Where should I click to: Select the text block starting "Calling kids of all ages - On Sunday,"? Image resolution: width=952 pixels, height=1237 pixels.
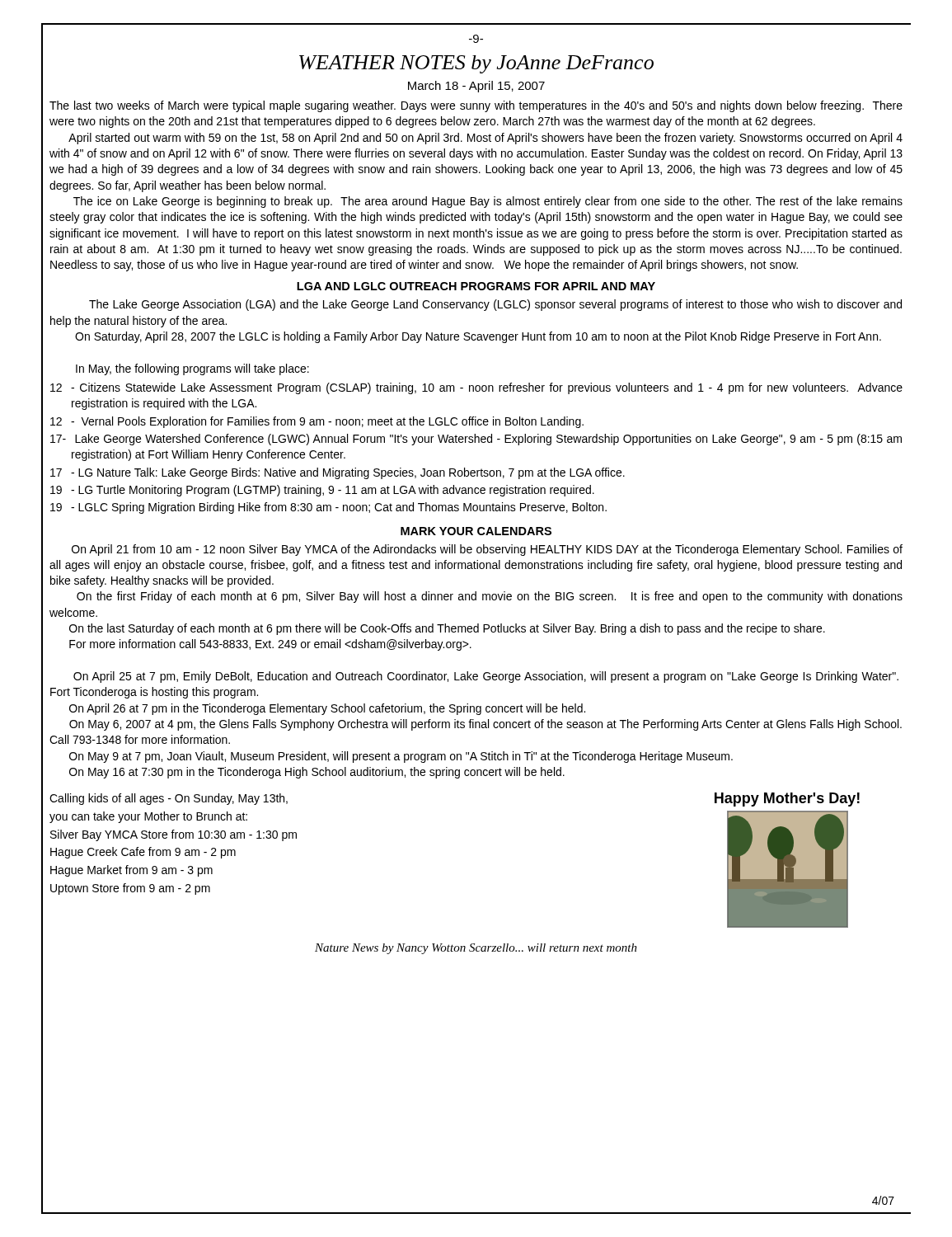pos(173,843)
